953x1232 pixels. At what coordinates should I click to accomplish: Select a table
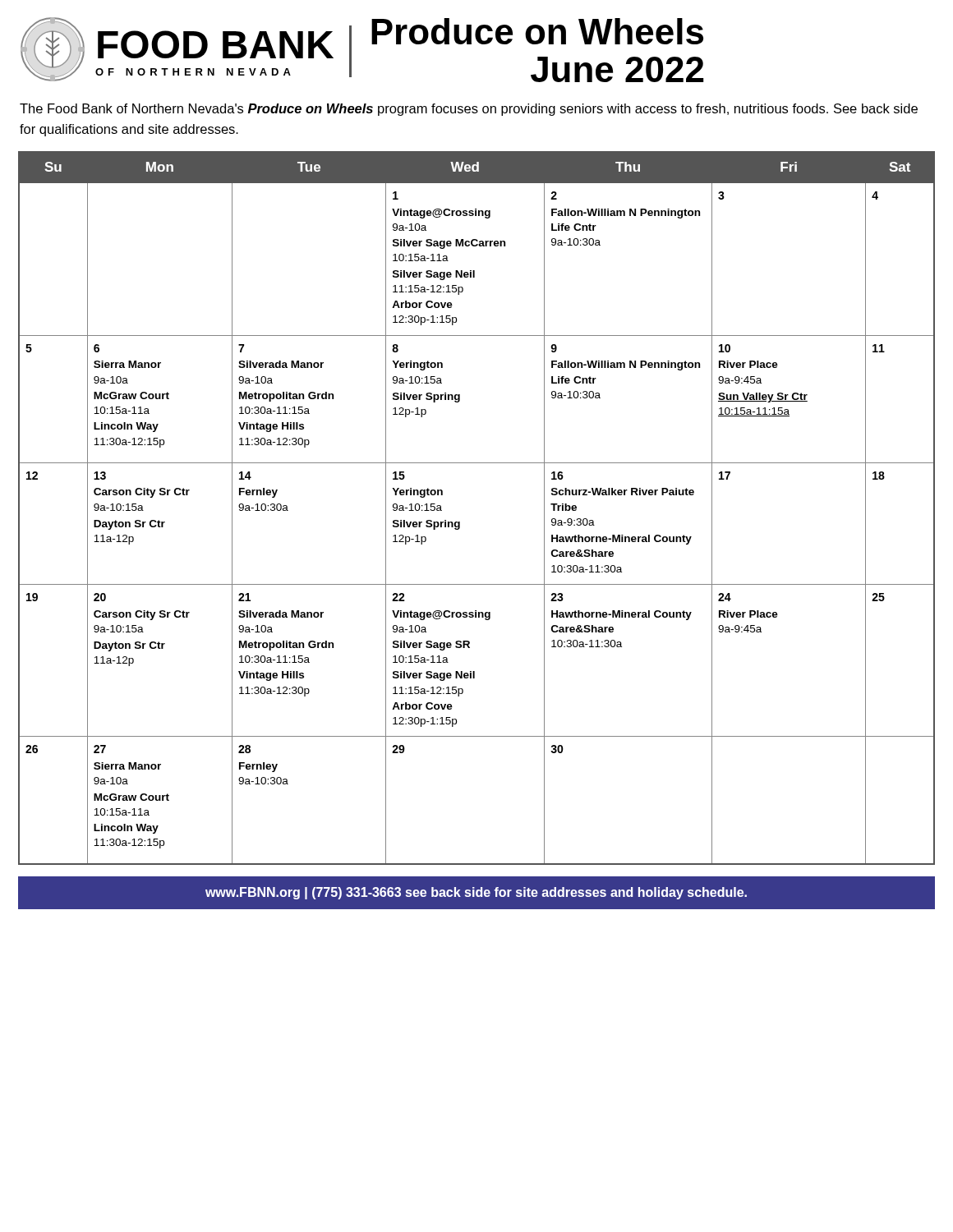(x=476, y=512)
